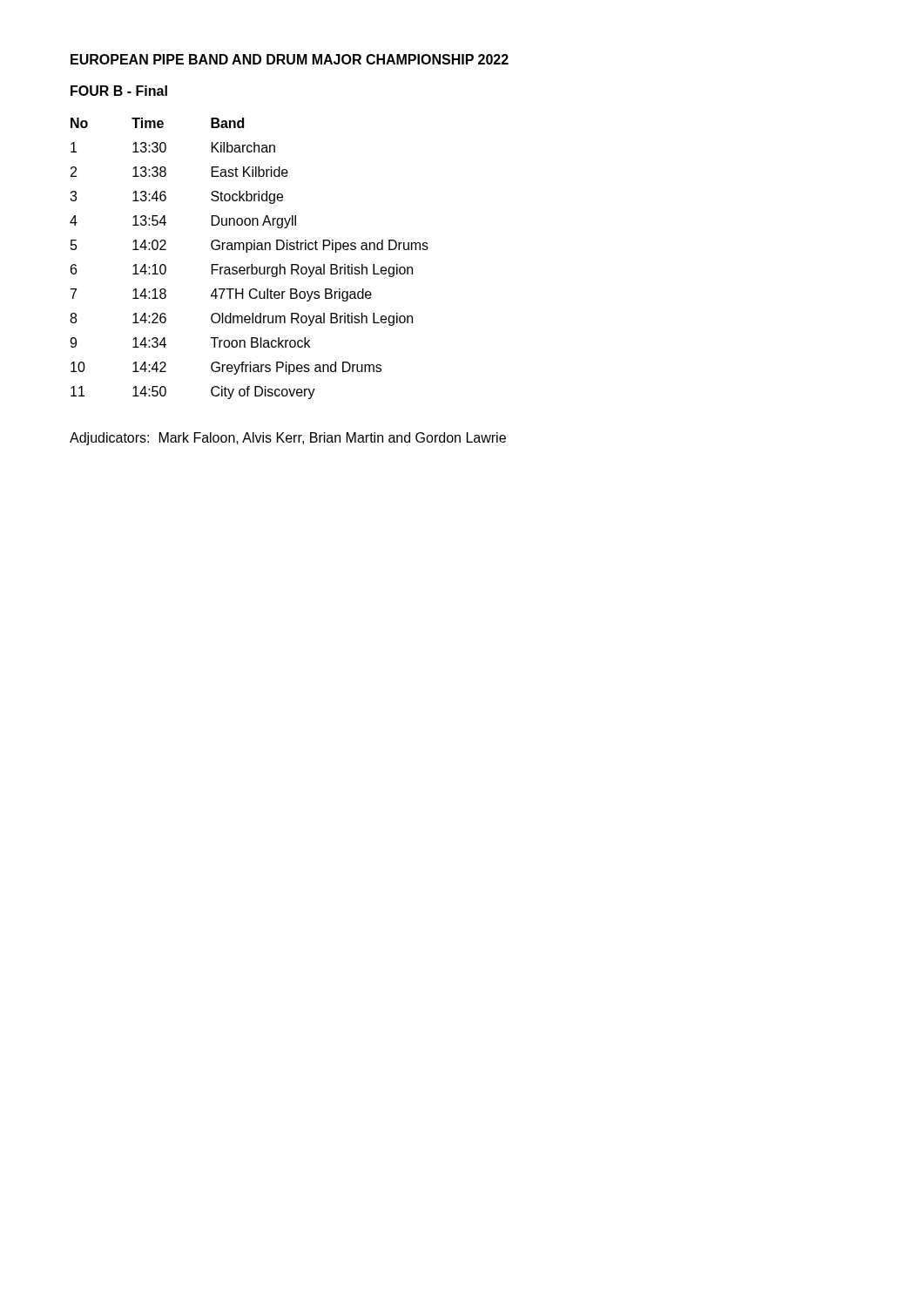Locate the element starting "FOUR B - Final"

(119, 91)
